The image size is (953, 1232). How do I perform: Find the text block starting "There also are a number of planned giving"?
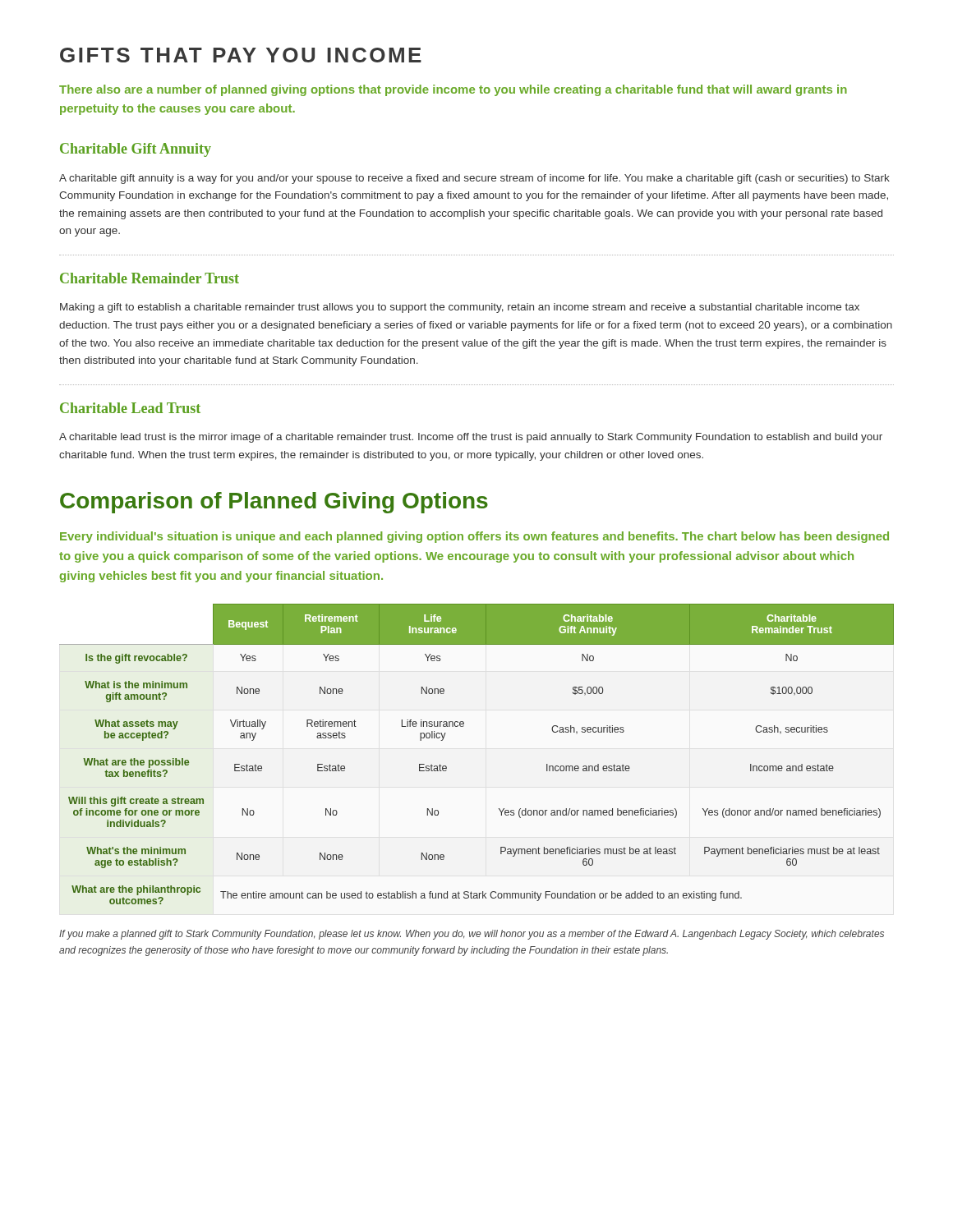point(476,99)
